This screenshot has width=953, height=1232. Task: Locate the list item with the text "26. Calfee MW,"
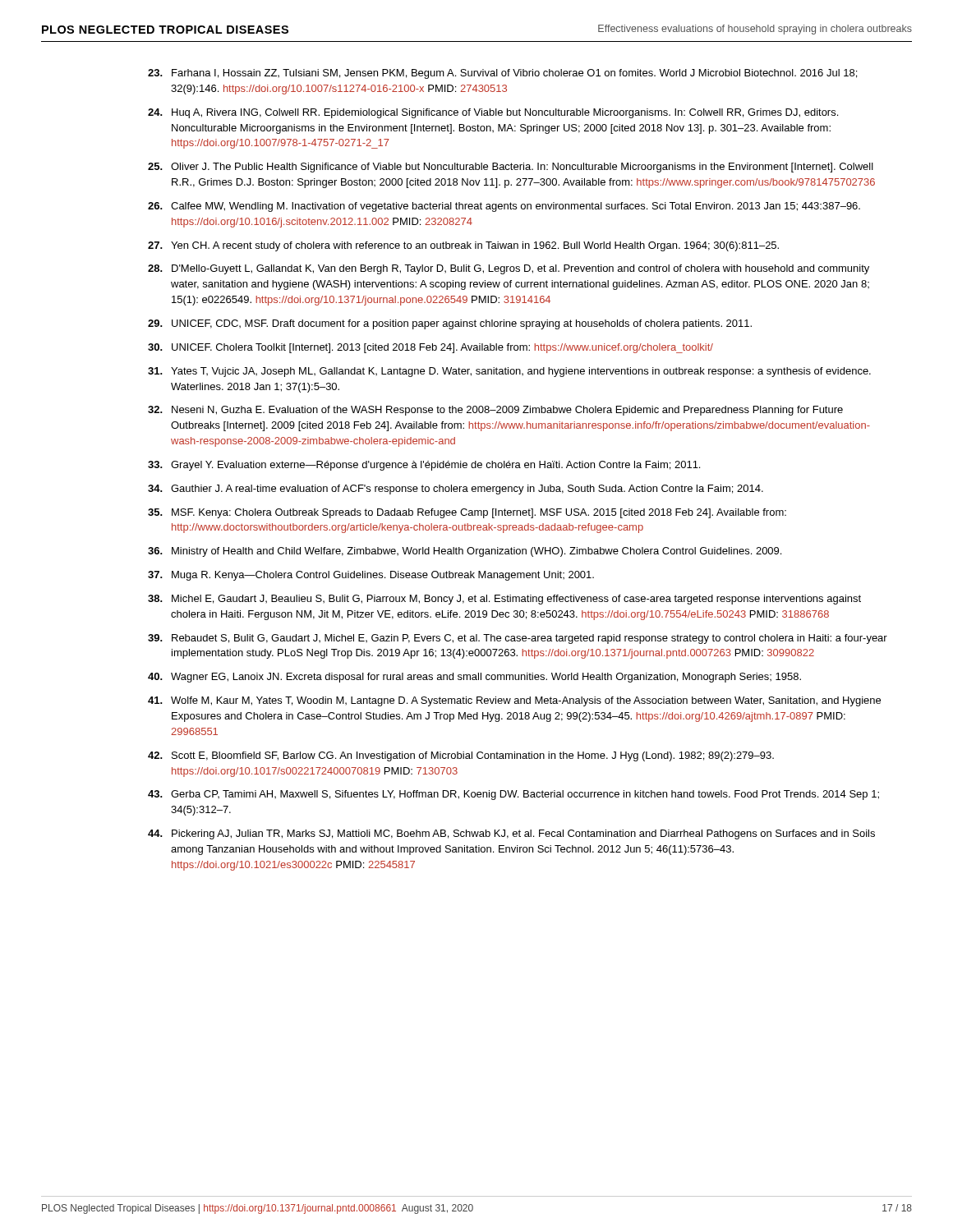[x=509, y=214]
